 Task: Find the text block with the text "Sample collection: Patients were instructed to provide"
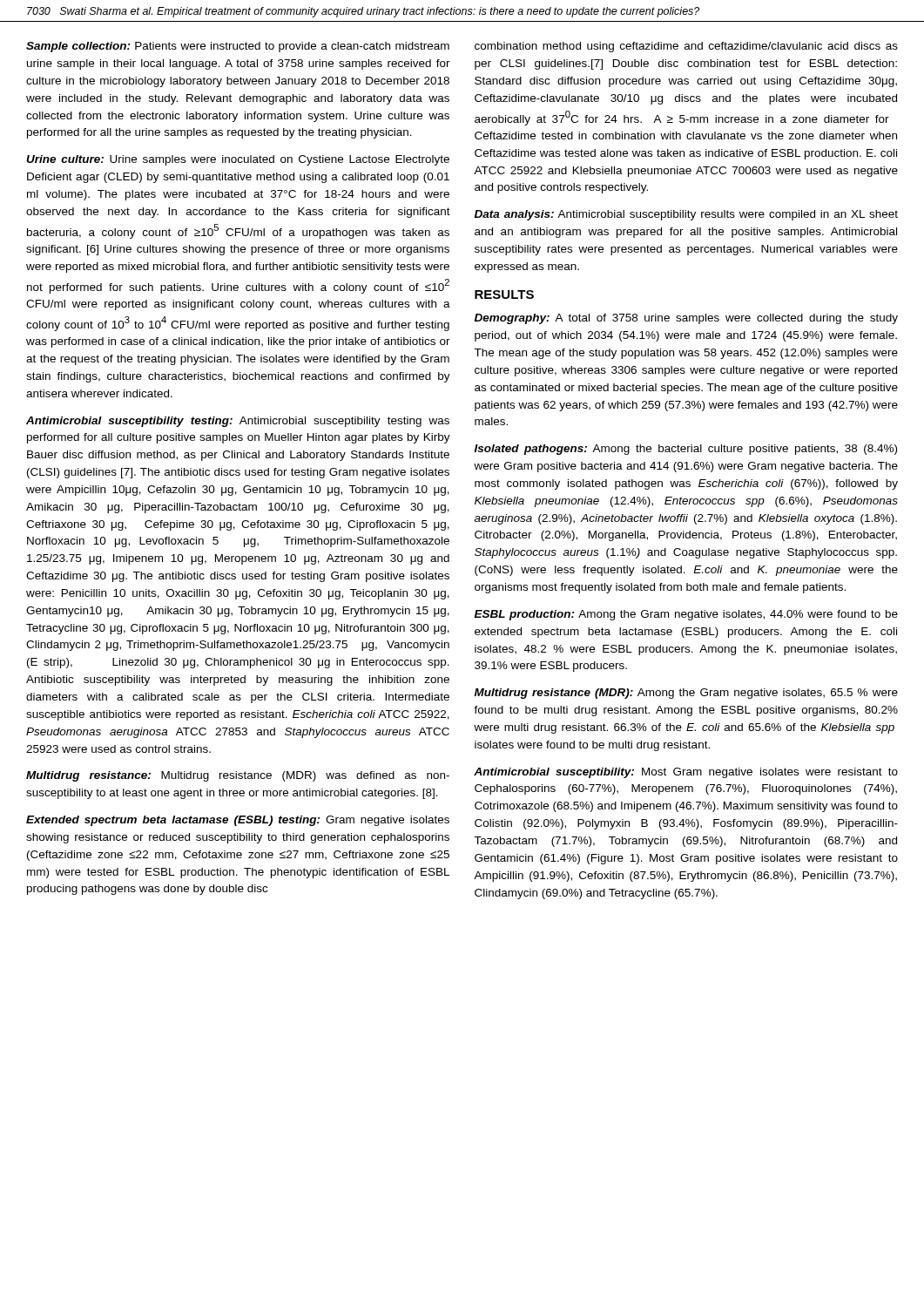point(238,89)
